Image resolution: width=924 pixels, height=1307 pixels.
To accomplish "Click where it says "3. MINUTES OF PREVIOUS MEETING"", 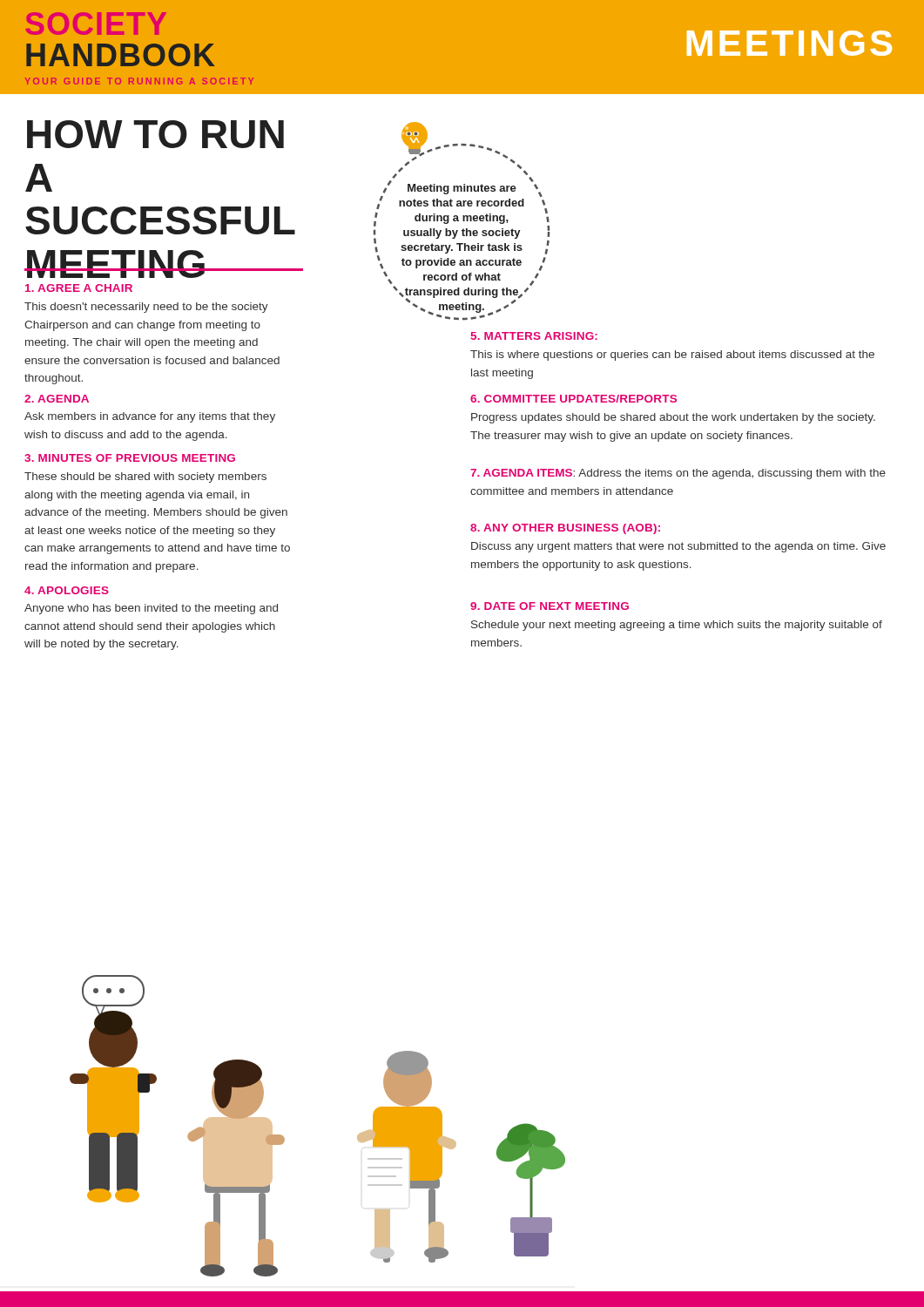I will (x=130, y=458).
